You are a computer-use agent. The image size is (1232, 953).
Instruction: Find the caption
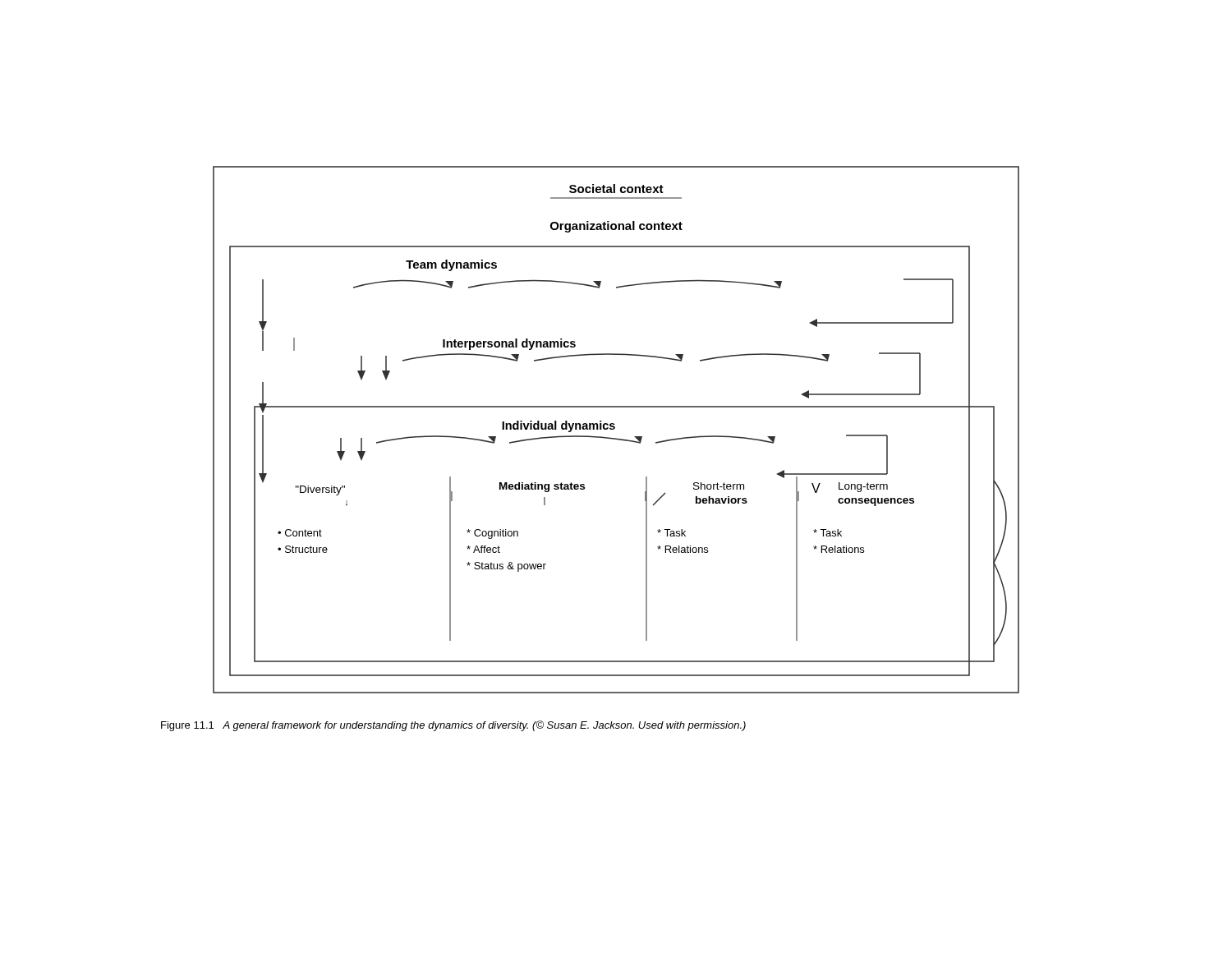click(x=453, y=725)
